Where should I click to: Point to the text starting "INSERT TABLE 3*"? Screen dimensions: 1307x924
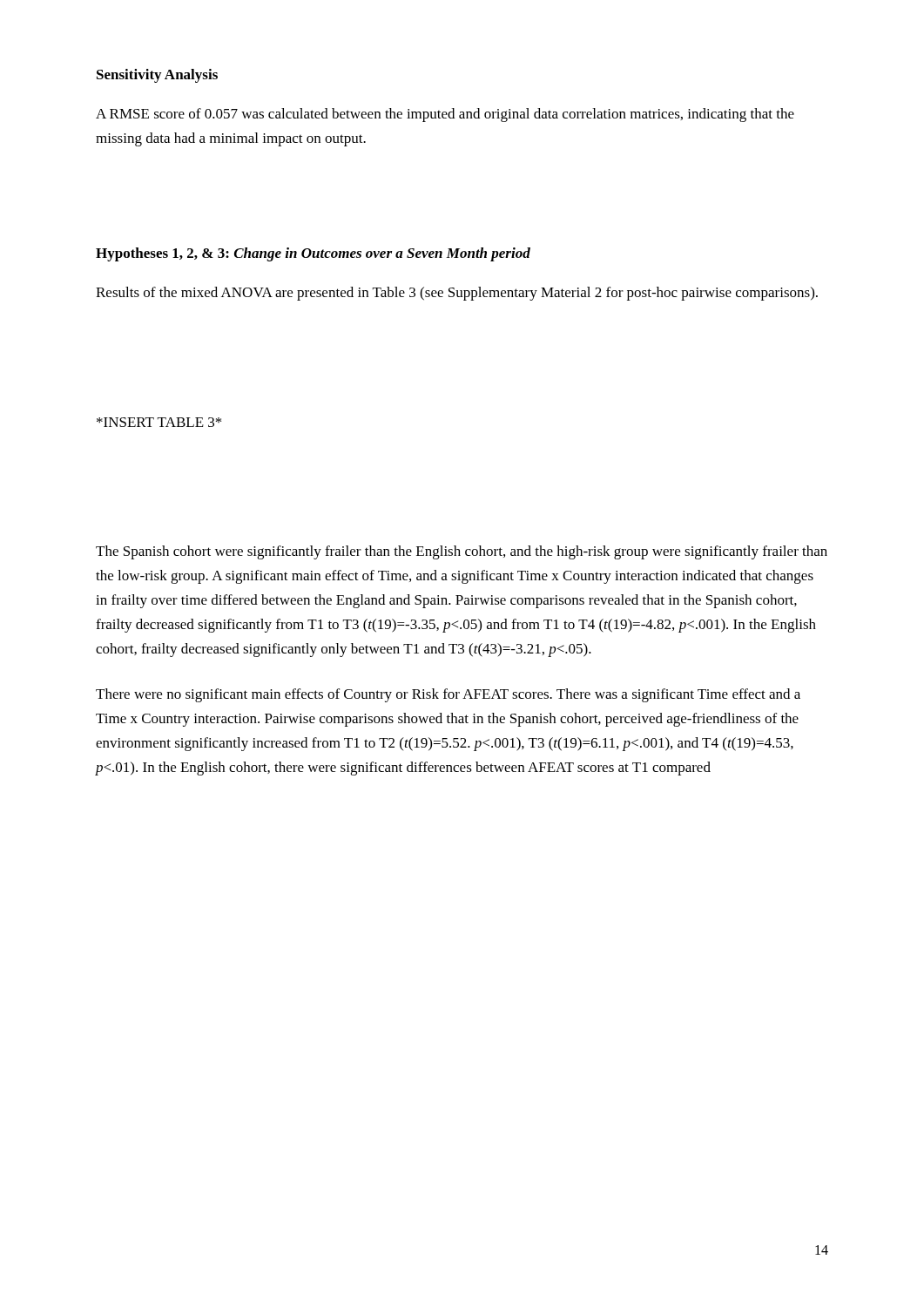(159, 422)
